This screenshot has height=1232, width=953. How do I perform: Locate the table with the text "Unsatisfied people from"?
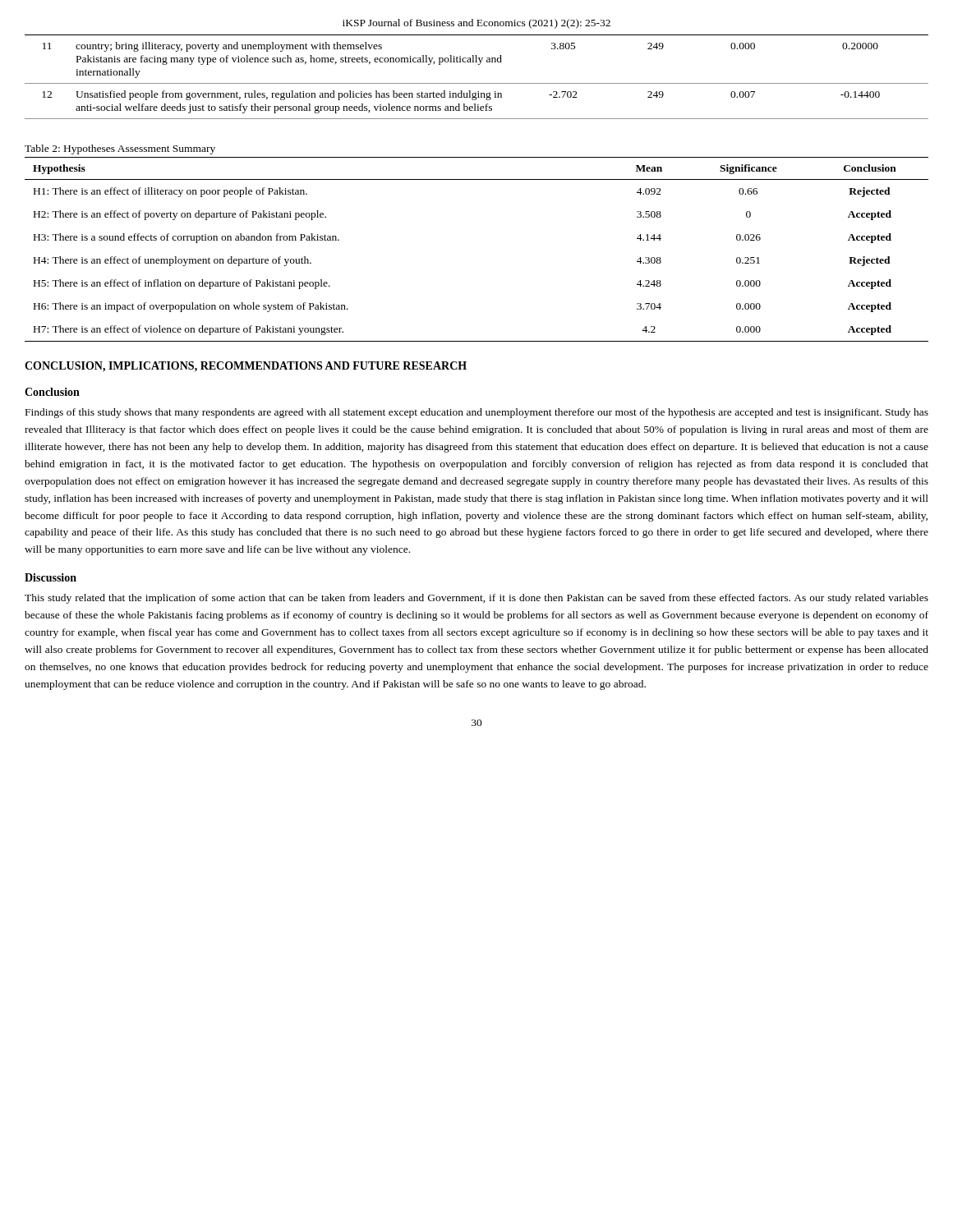(476, 77)
